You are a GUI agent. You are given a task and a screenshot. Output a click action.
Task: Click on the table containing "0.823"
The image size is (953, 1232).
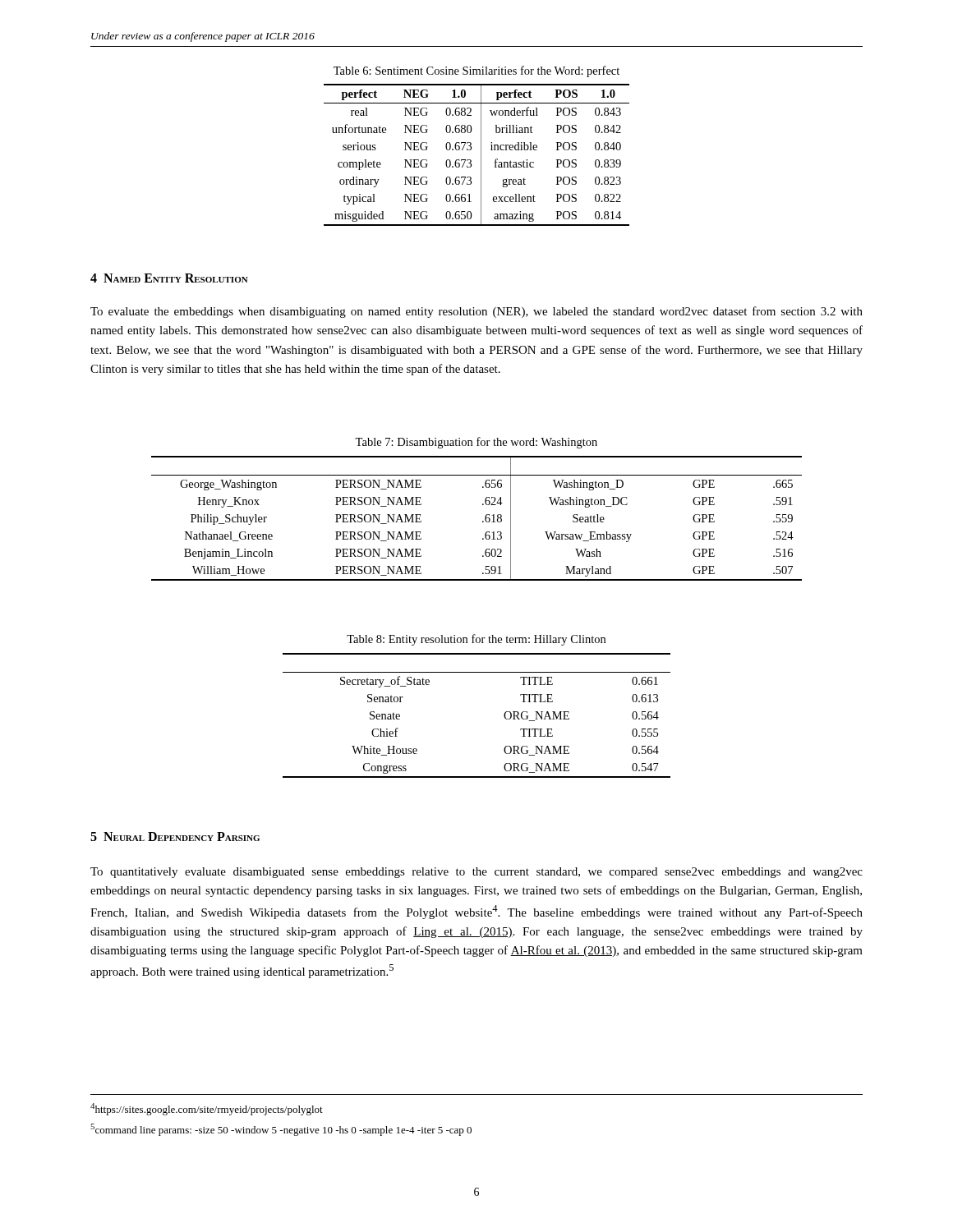click(x=476, y=155)
